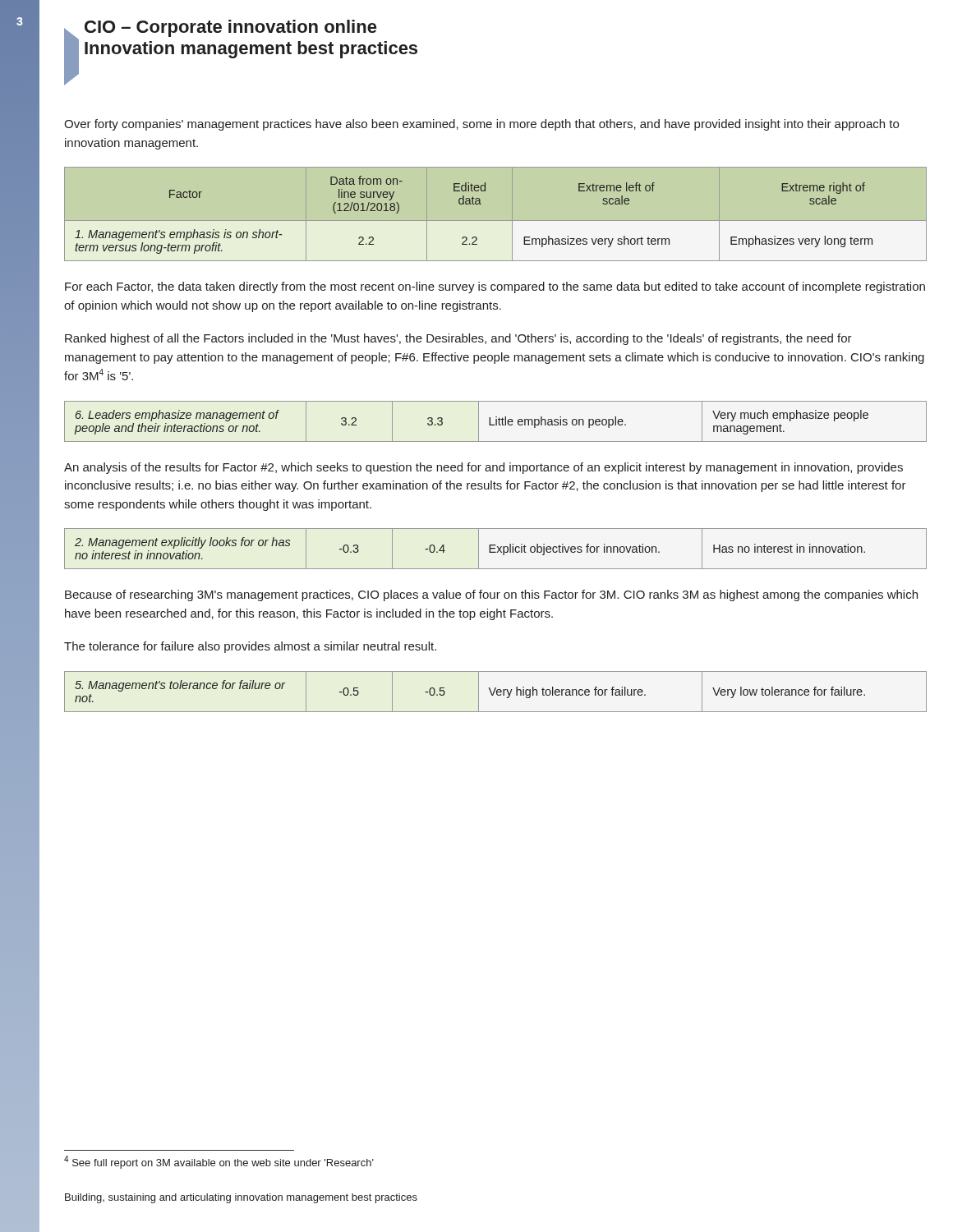Click on the table containing "2. Management explicitly looks for"
This screenshot has width=953, height=1232.
point(495,549)
